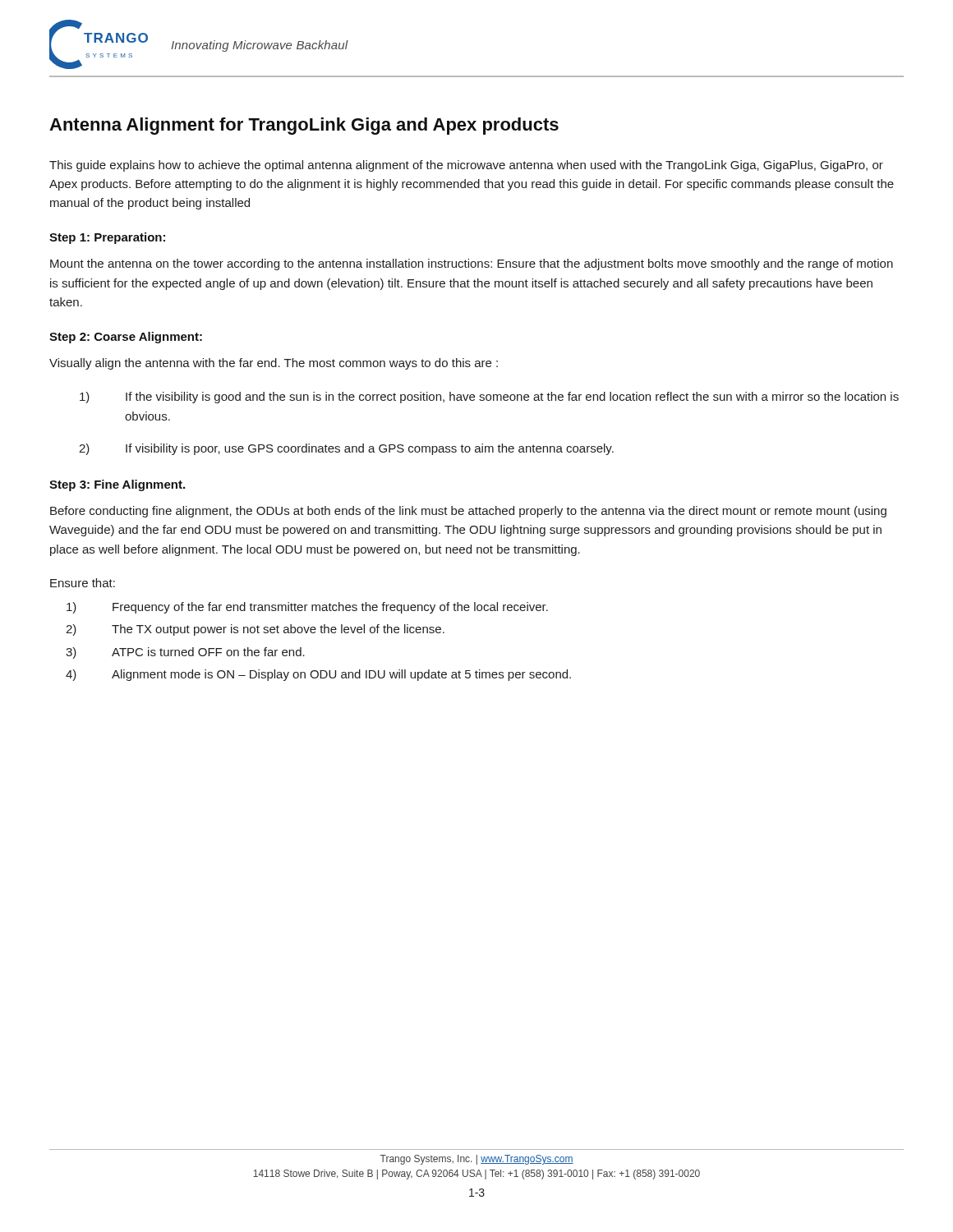Locate the text block with the text "Before conducting fine"
Screen dimensions: 1232x953
click(468, 530)
